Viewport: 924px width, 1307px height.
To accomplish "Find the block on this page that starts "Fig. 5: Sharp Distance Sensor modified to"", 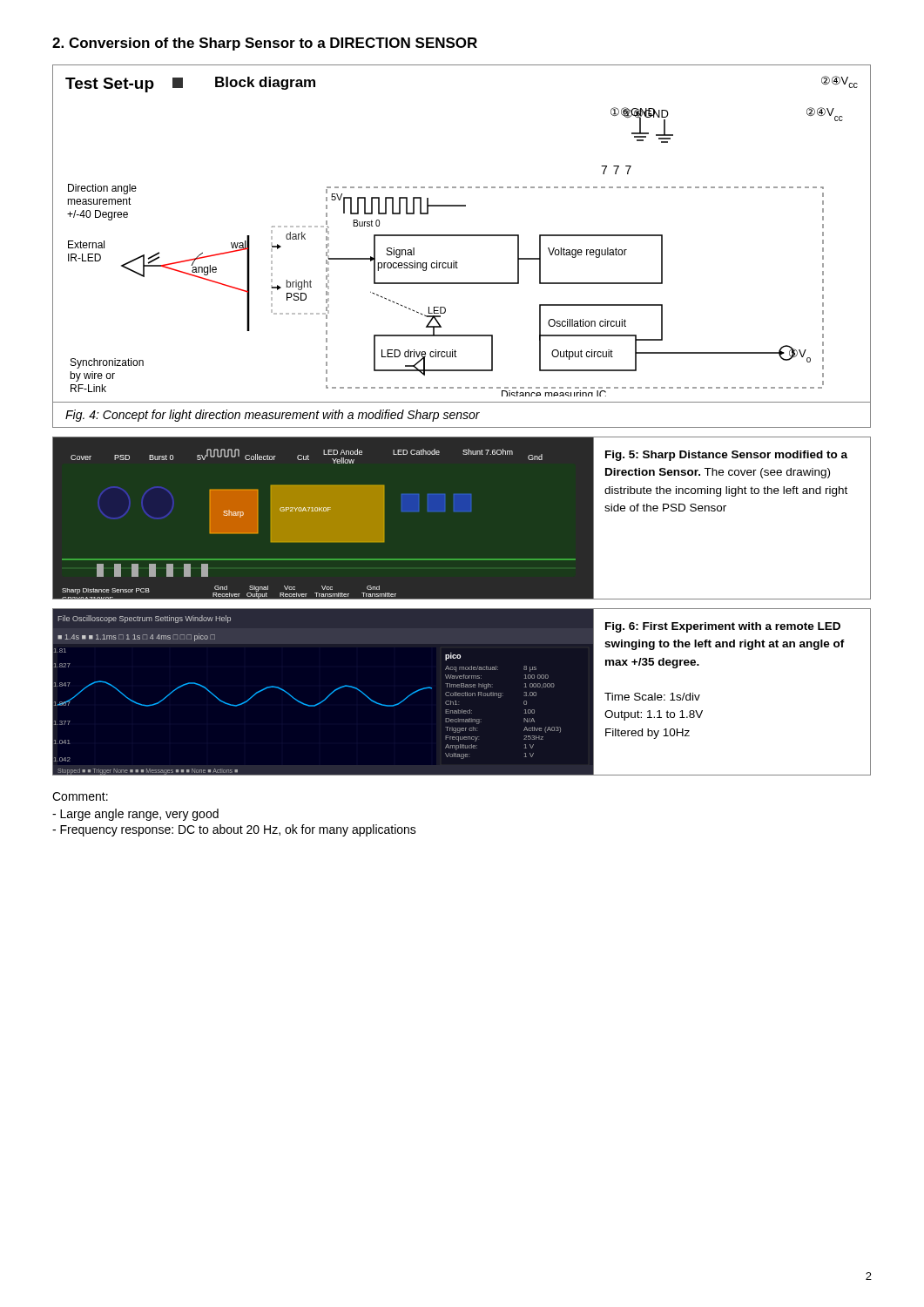I will point(726,481).
